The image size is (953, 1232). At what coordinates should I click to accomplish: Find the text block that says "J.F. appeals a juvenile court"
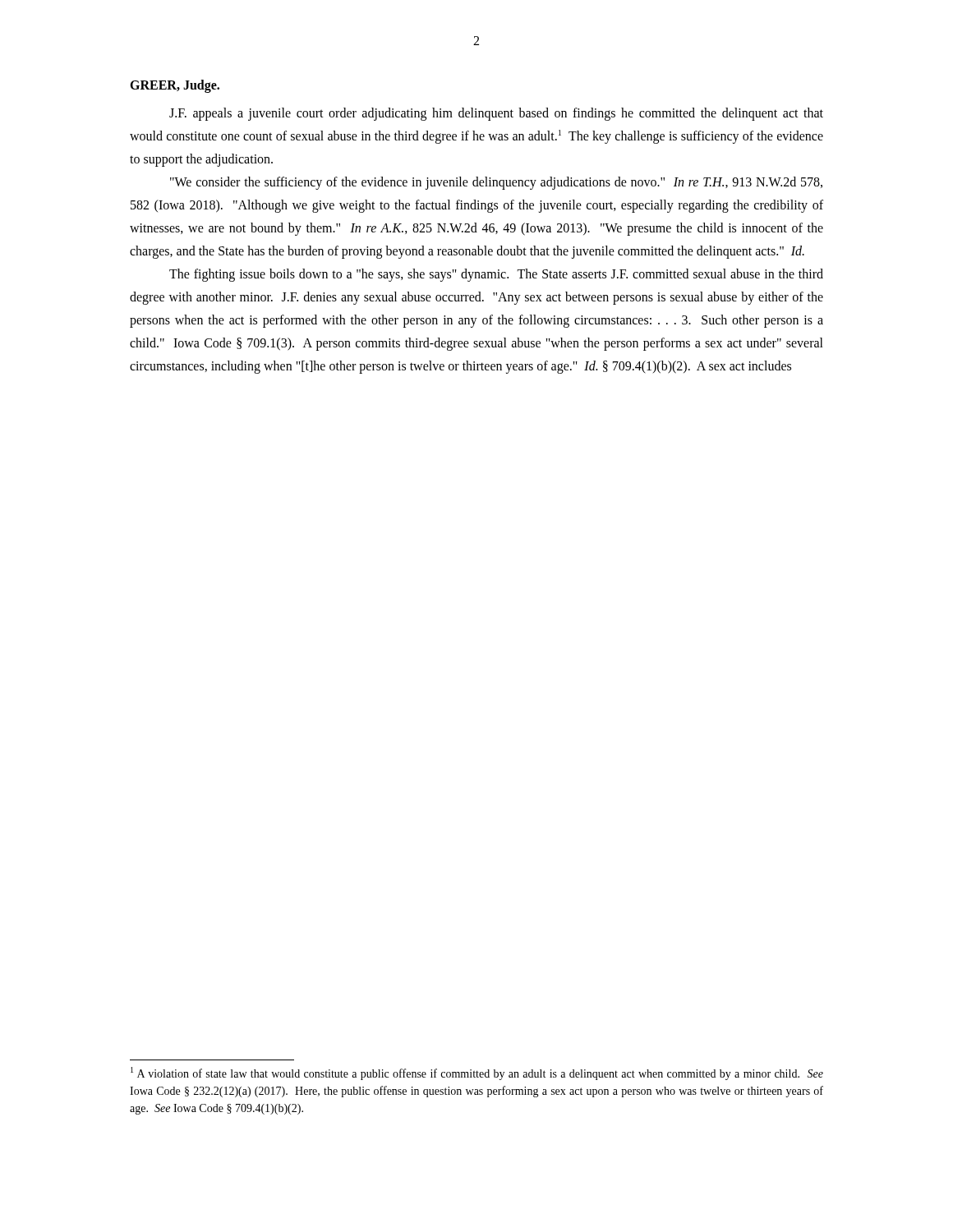coord(476,136)
